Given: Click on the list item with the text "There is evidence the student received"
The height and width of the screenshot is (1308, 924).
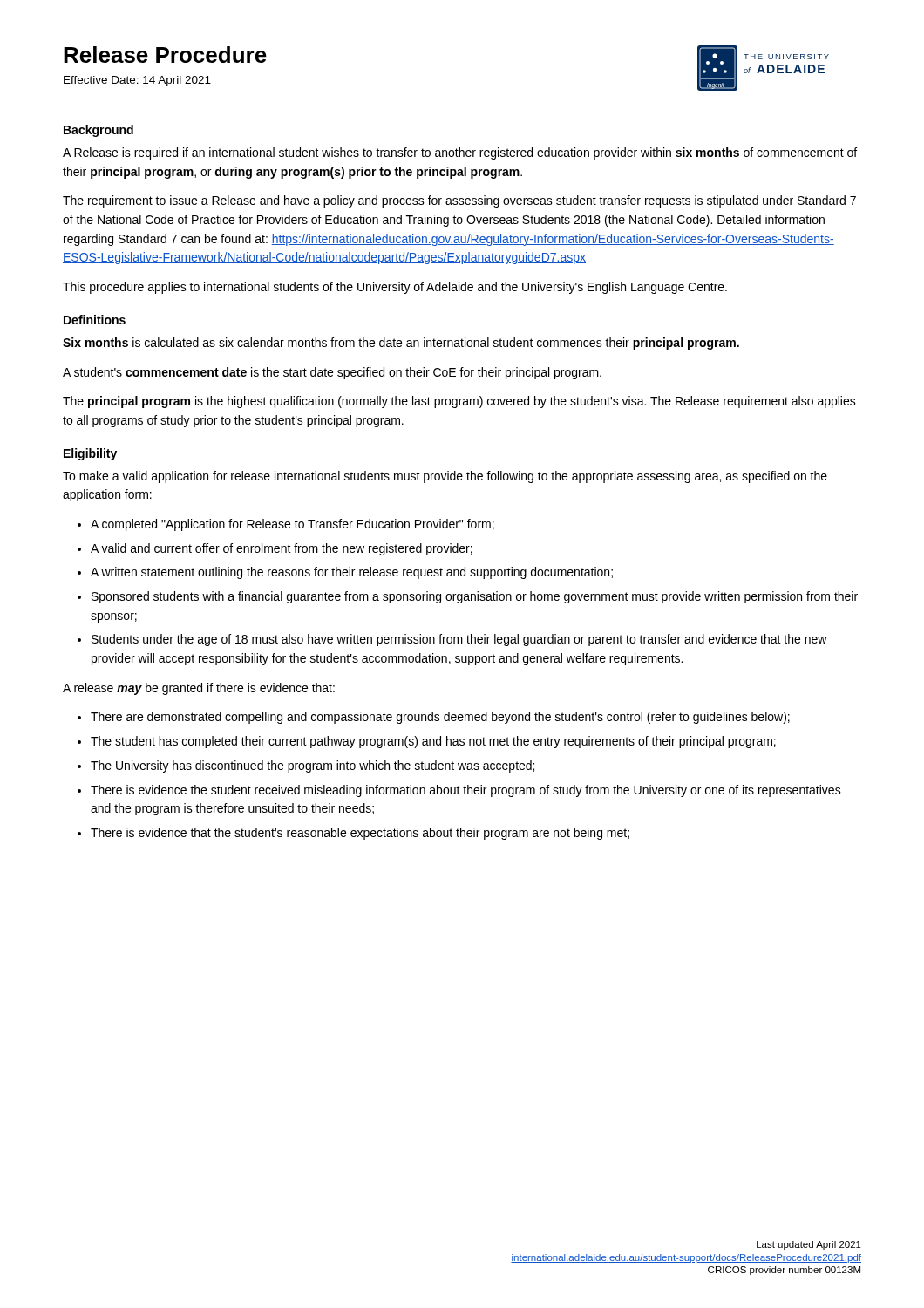Looking at the screenshot, I should [x=476, y=800].
